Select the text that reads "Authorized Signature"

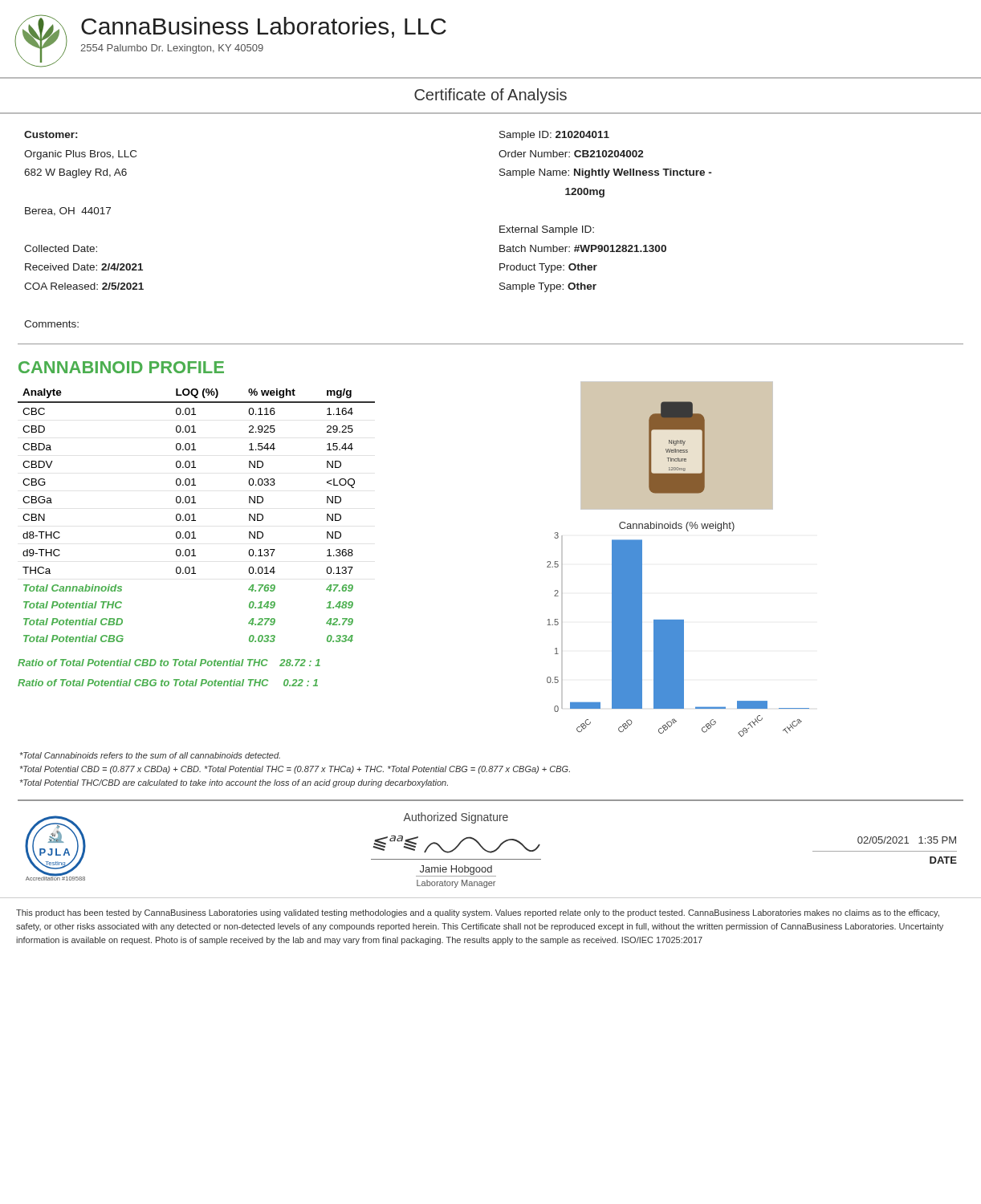click(456, 817)
